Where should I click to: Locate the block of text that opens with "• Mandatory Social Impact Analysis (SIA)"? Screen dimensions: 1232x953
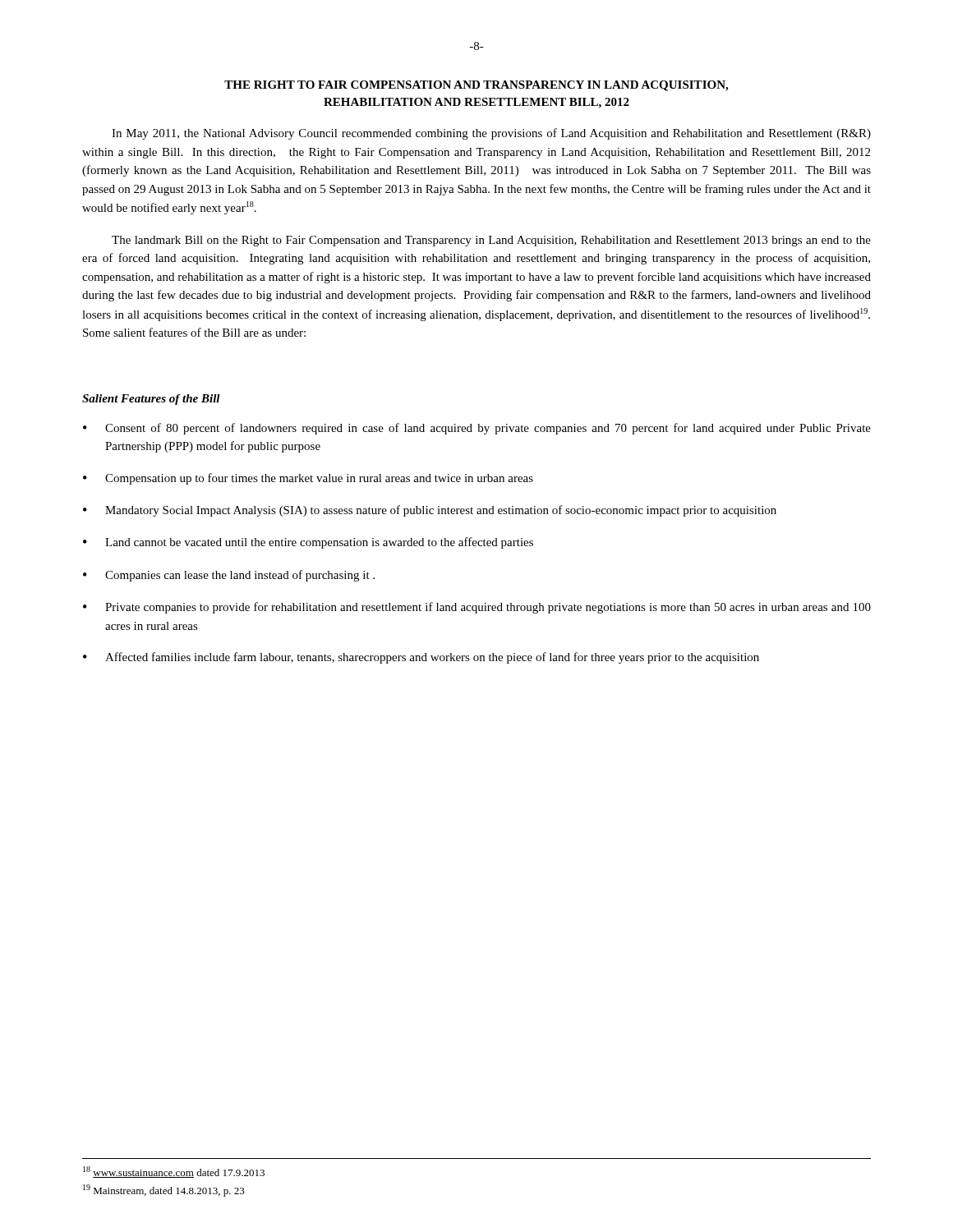[429, 511]
